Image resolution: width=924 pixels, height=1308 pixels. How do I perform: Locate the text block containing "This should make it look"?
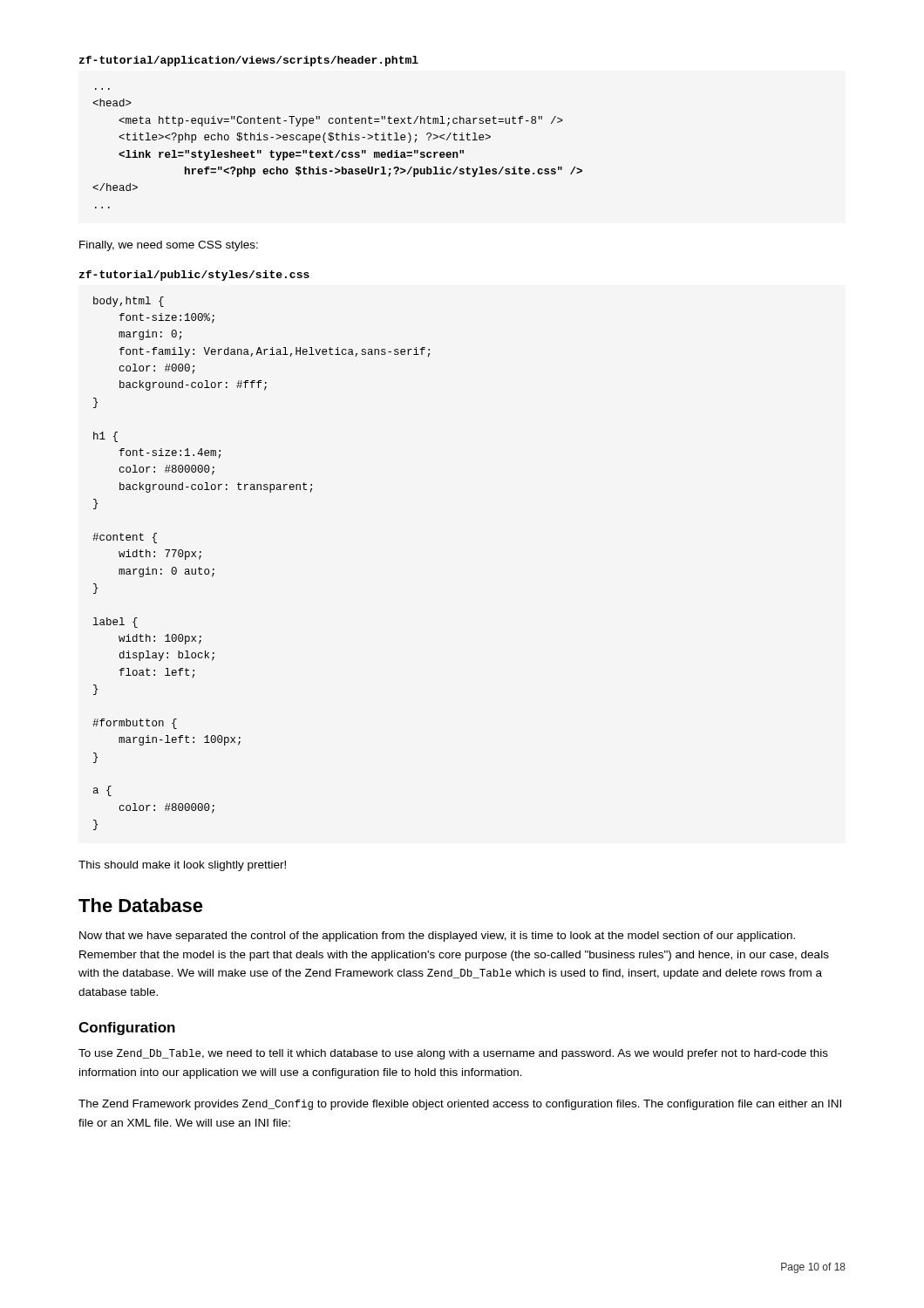point(183,864)
